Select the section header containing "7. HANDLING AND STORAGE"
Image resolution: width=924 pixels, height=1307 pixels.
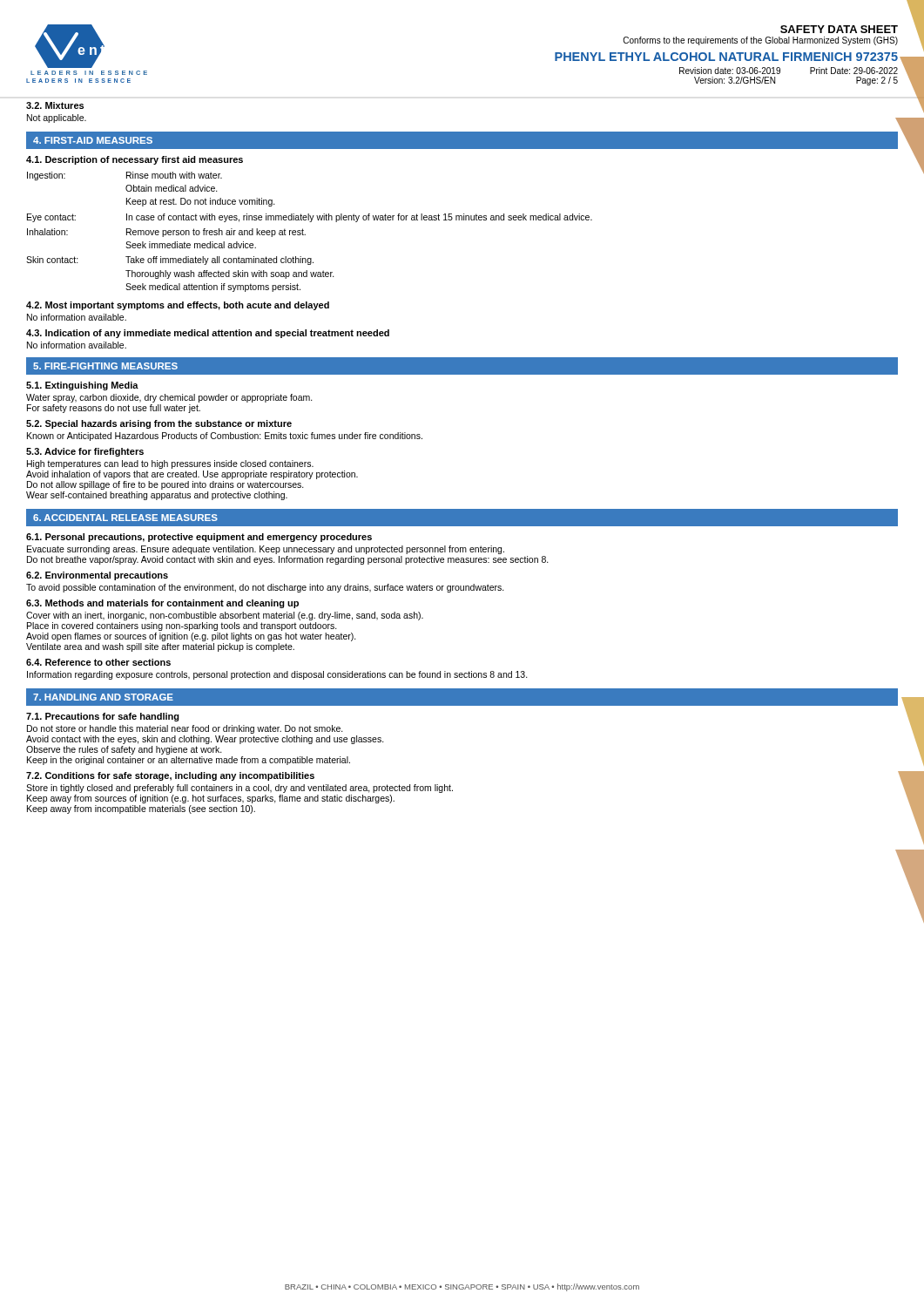point(103,697)
